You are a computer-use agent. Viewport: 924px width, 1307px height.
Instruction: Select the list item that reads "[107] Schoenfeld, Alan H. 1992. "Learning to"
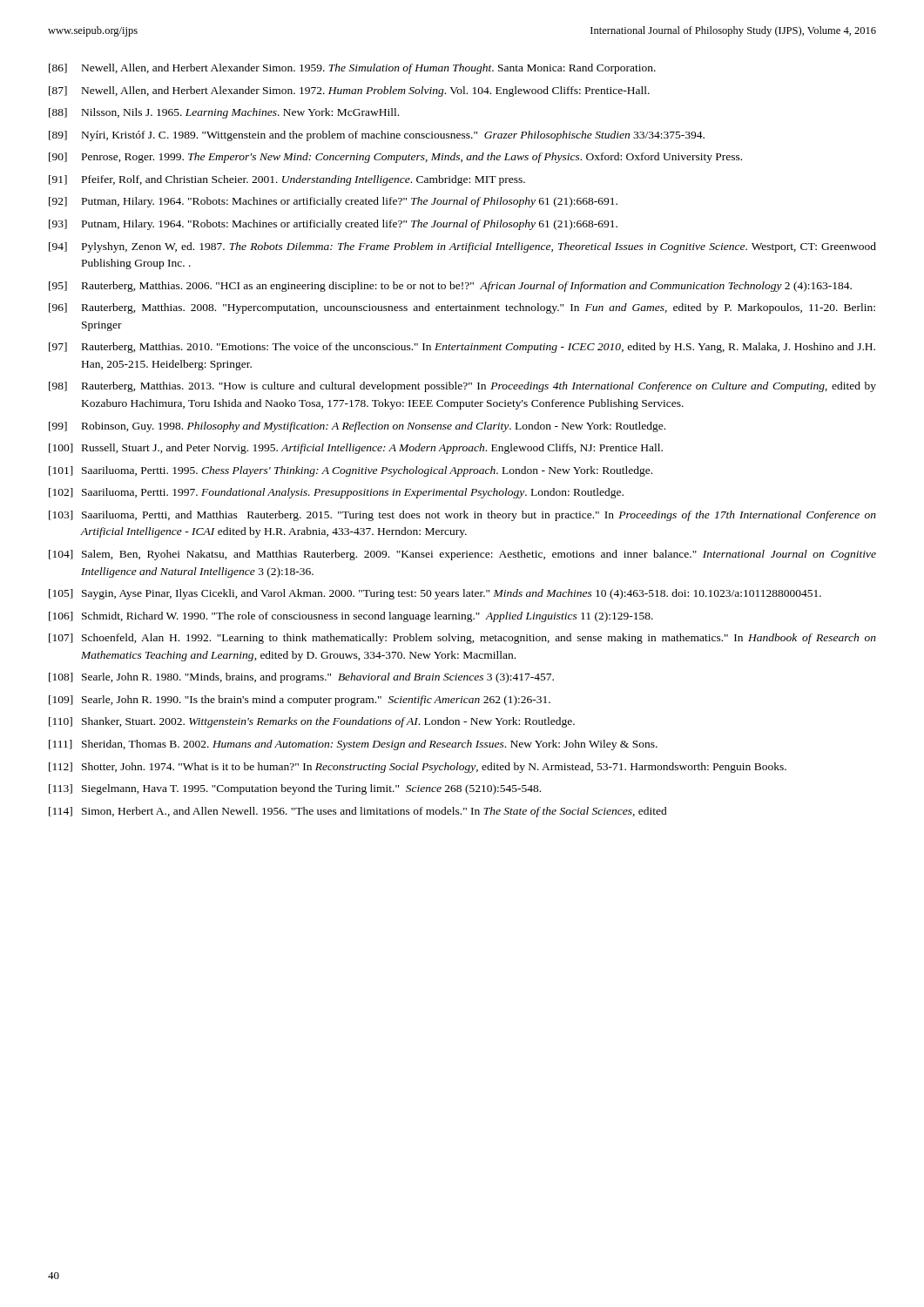coord(462,646)
